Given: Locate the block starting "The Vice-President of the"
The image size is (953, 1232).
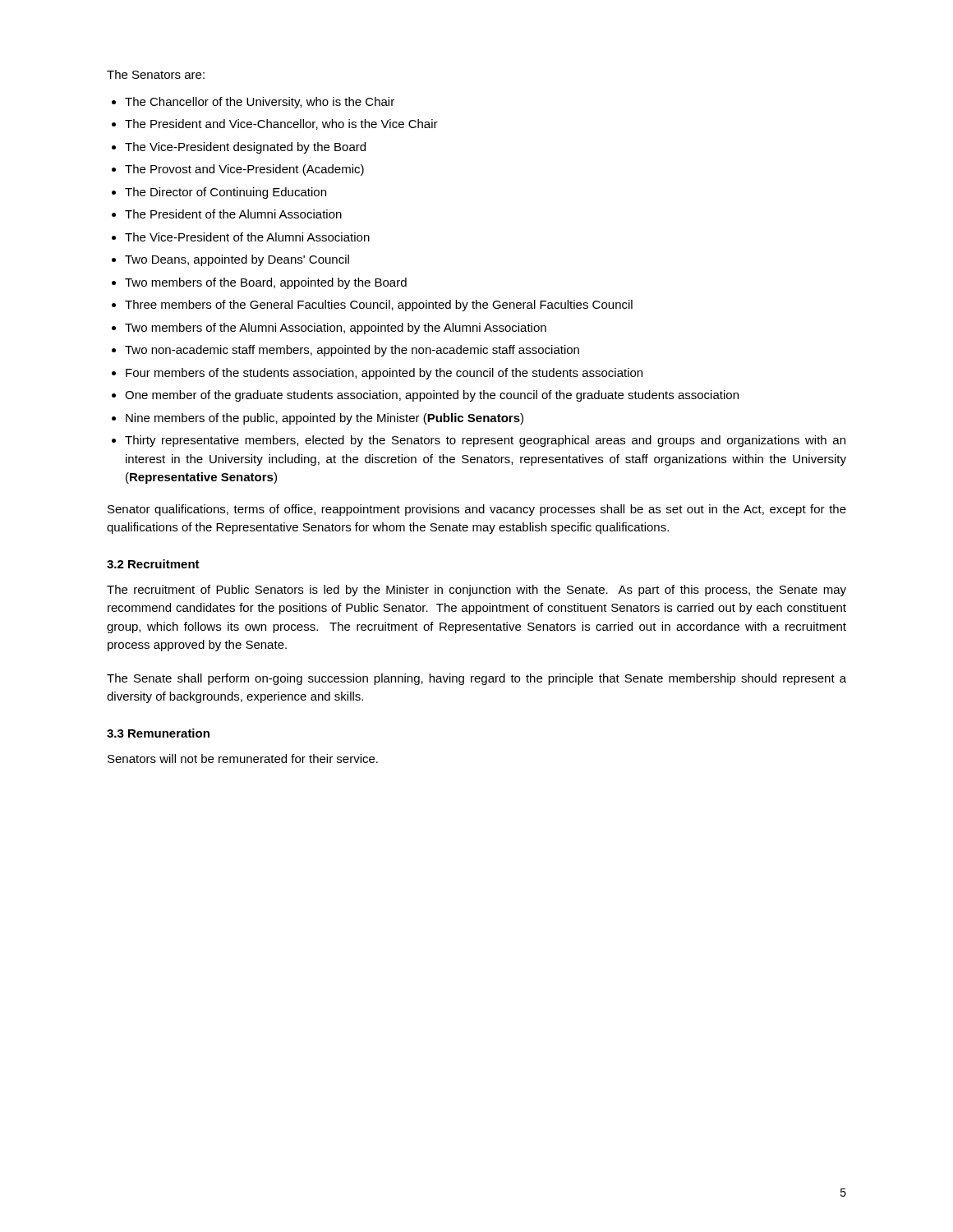Looking at the screenshot, I should pyautogui.click(x=247, y=237).
